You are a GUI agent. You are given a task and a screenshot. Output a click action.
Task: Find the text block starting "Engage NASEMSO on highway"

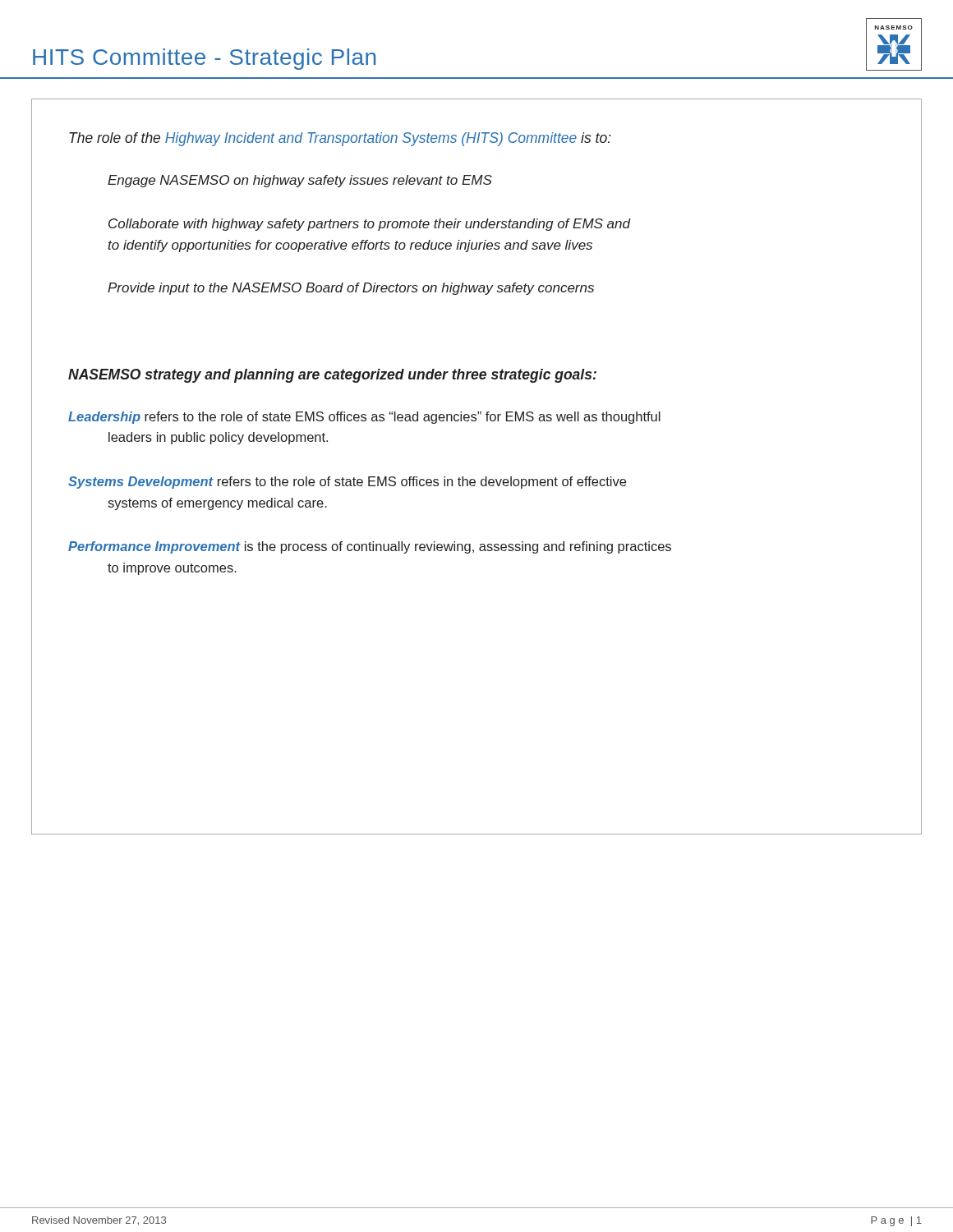(x=300, y=180)
